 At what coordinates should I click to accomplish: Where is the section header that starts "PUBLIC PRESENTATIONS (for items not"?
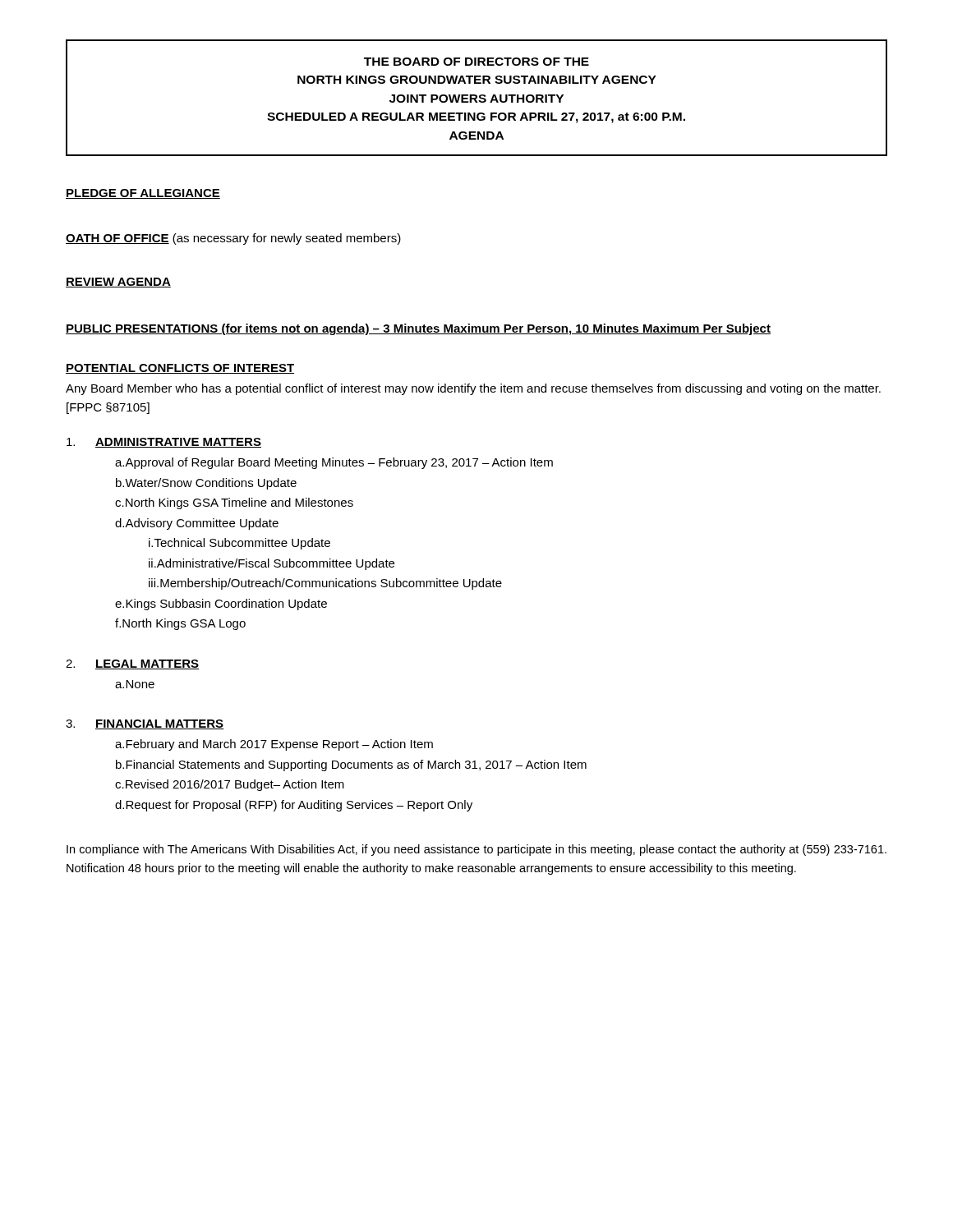click(476, 329)
